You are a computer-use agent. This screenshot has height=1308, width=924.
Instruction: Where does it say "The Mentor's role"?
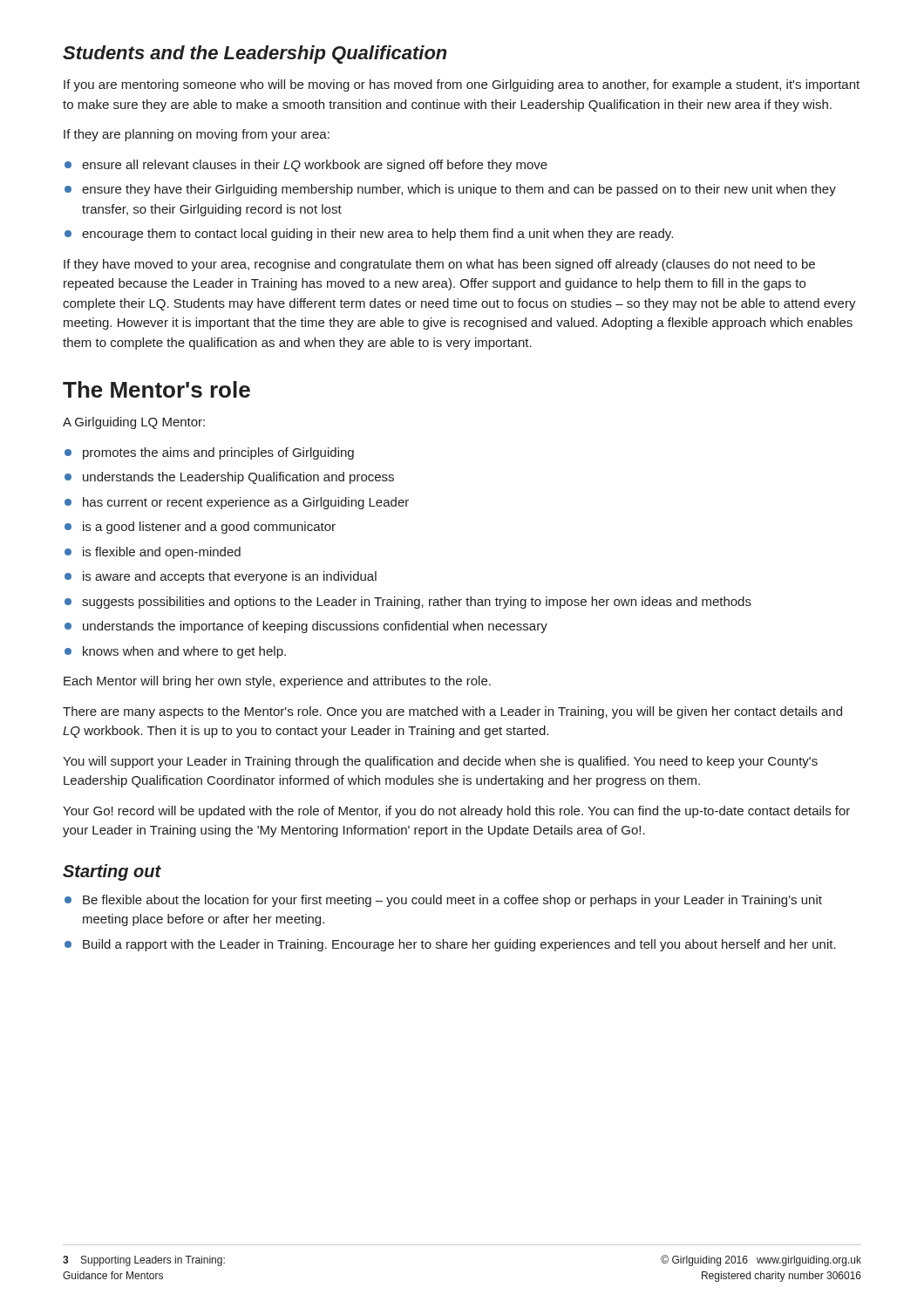coord(156,389)
